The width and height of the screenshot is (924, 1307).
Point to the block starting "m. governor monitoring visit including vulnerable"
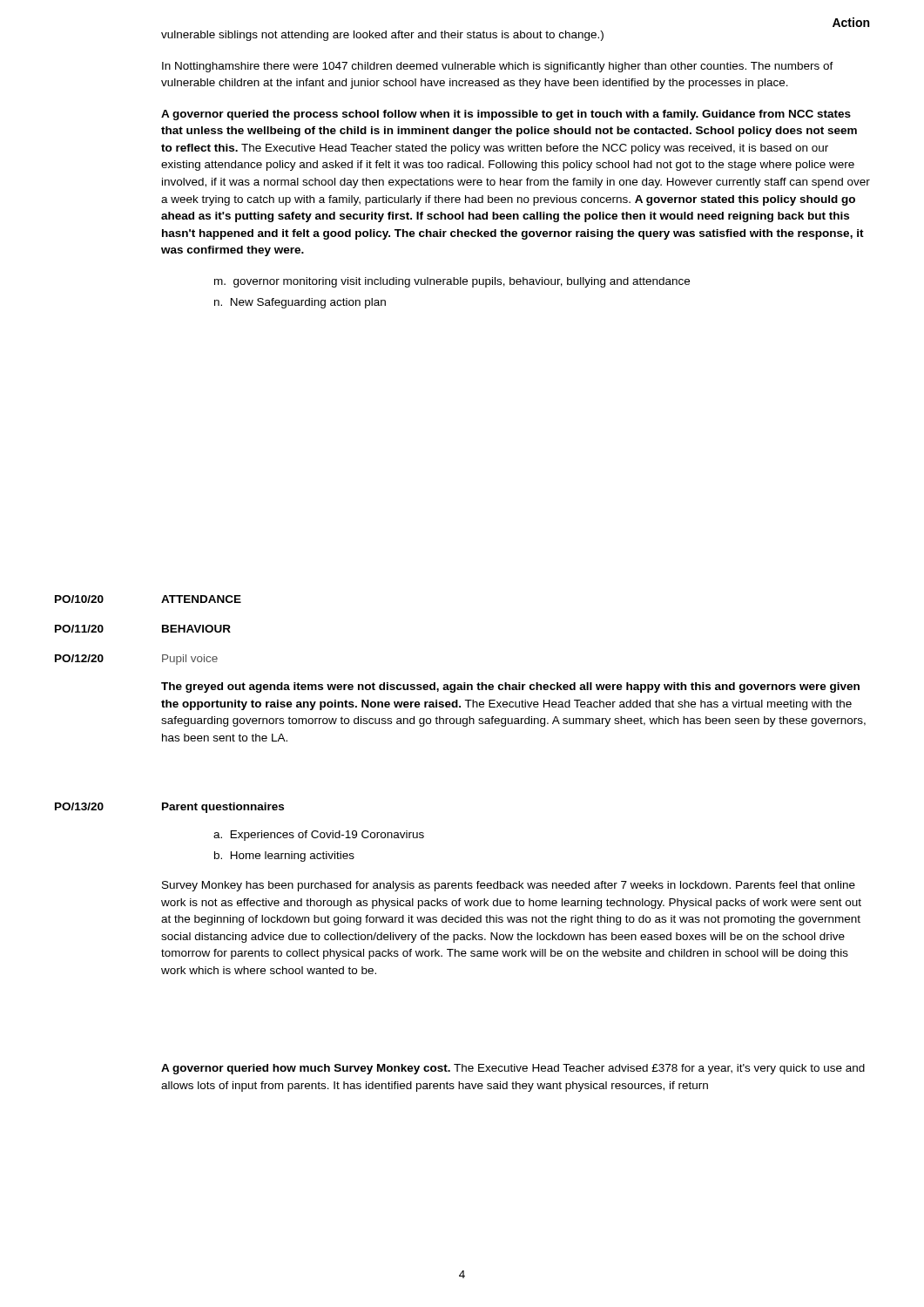click(x=452, y=281)
